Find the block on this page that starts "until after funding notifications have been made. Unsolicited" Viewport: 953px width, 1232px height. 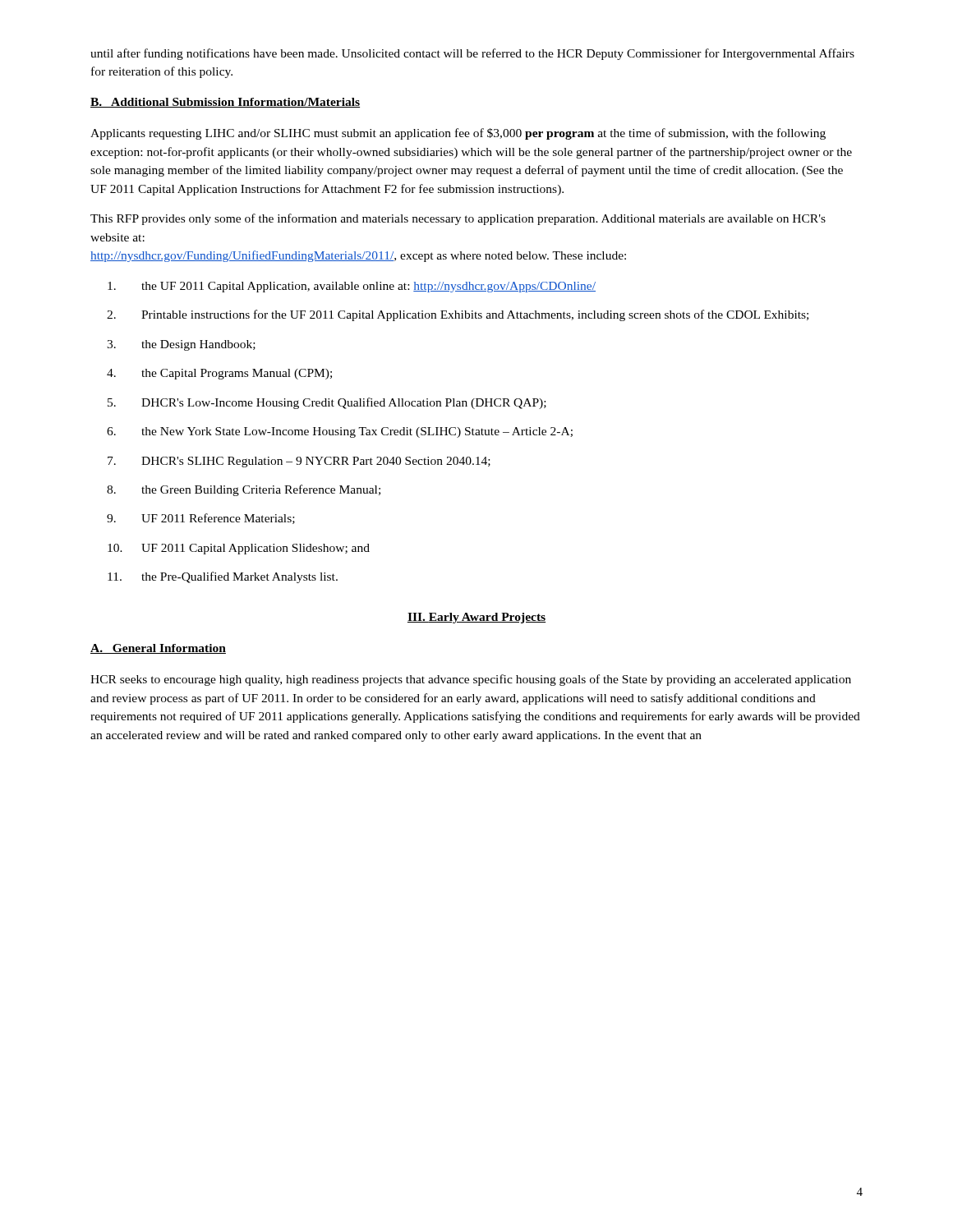tap(476, 63)
